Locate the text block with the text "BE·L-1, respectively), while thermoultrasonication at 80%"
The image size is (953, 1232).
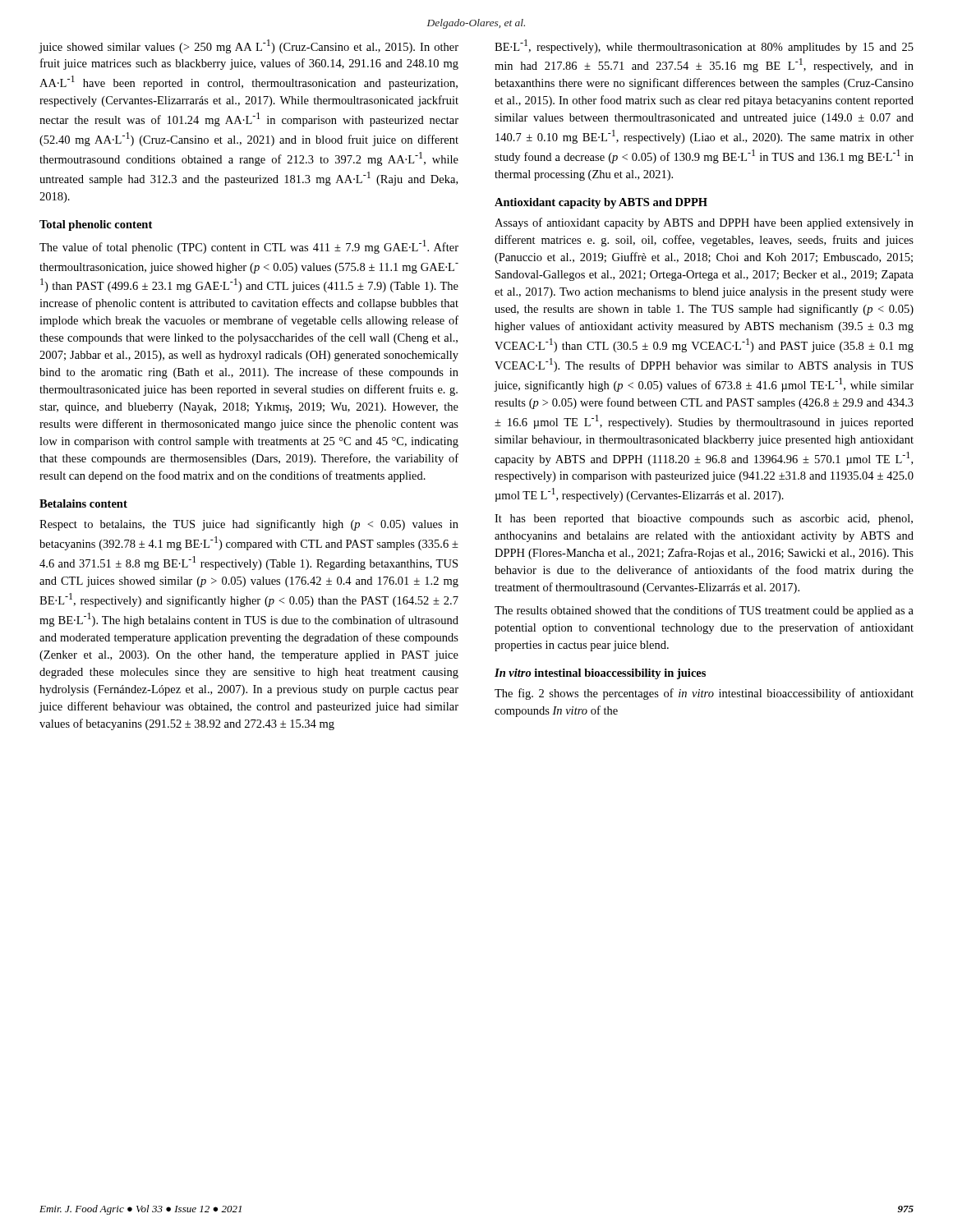pyautogui.click(x=704, y=109)
